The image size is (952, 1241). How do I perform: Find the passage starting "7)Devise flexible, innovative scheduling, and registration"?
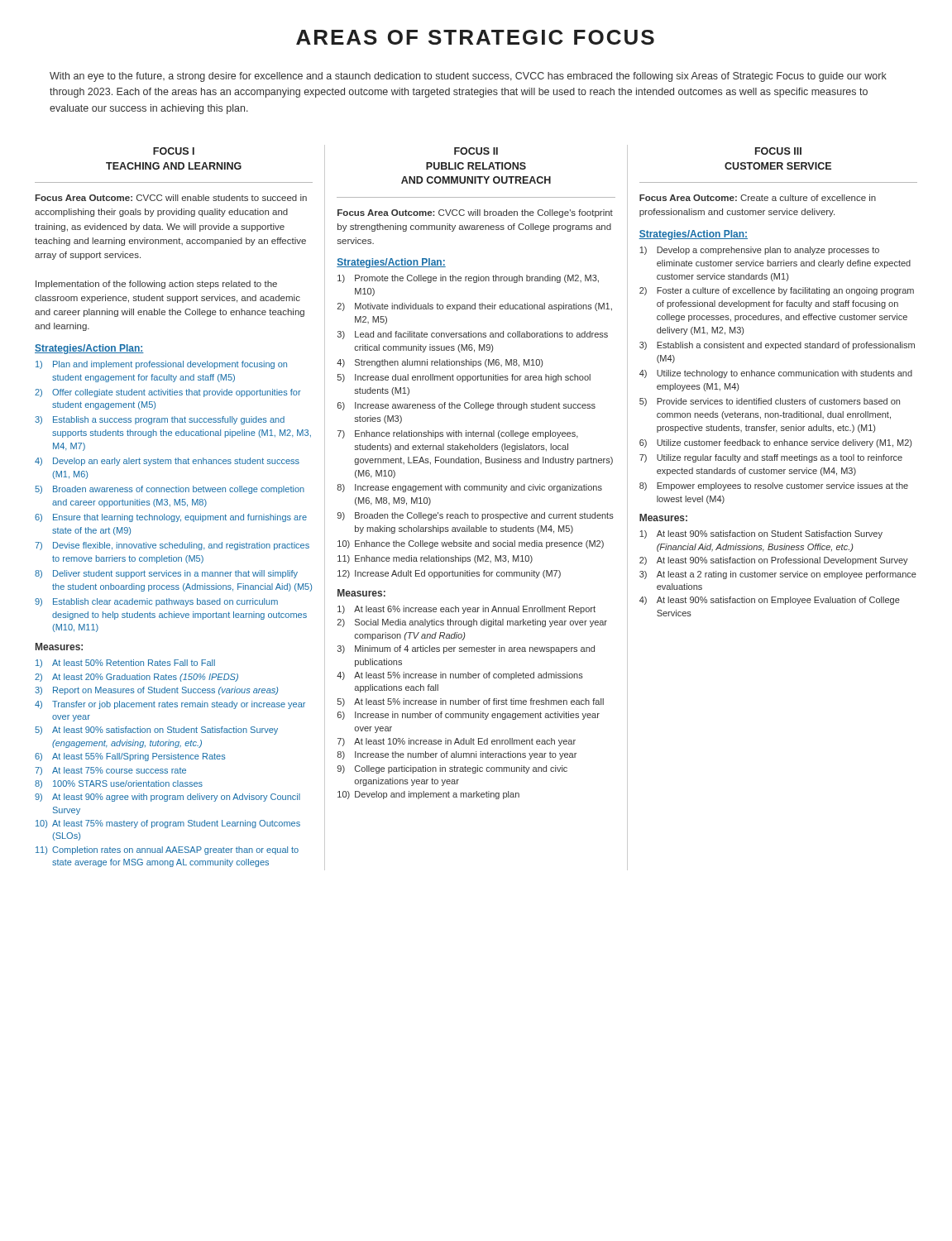[174, 552]
